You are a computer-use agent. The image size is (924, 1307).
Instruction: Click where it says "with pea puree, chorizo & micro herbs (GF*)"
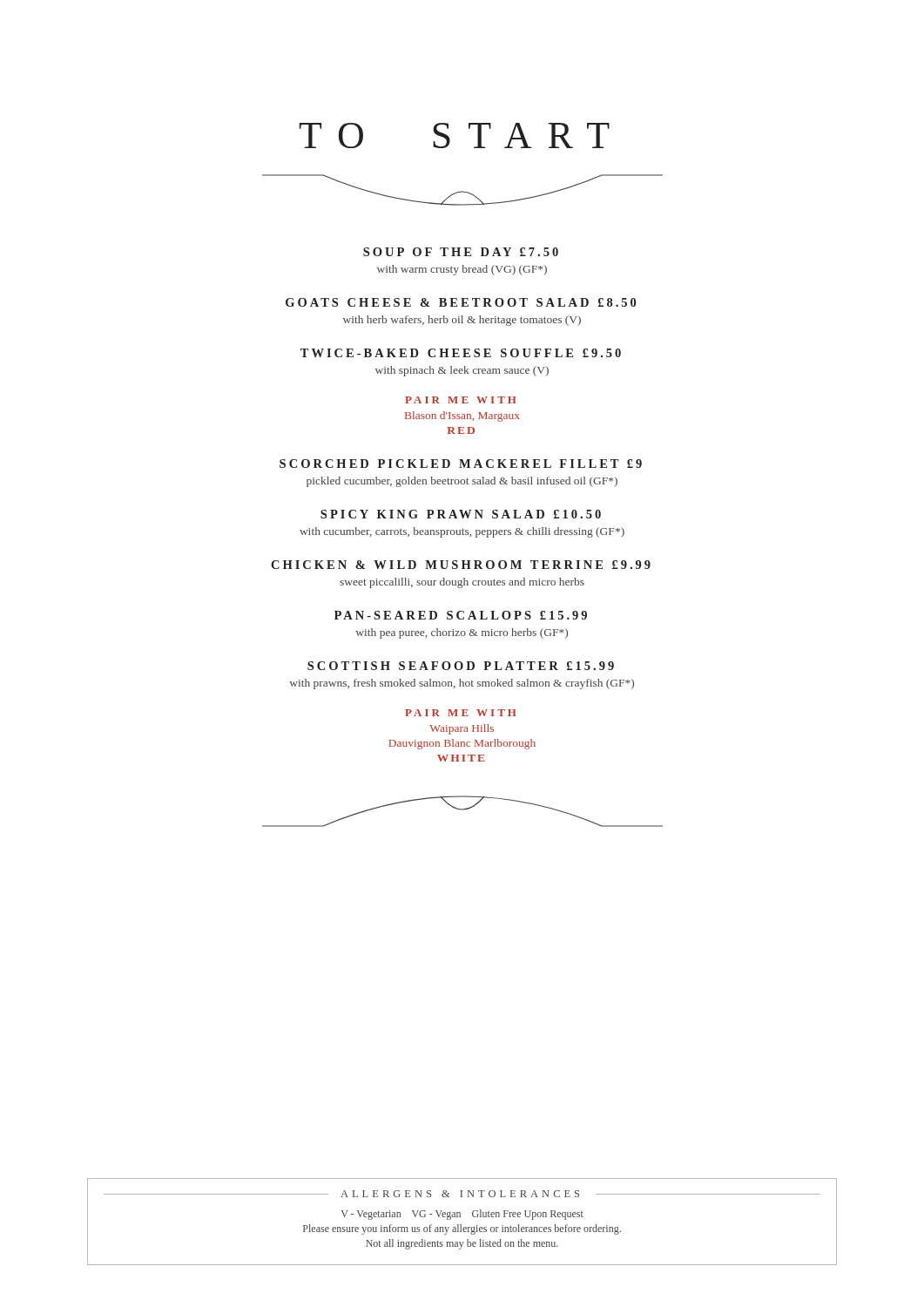[x=462, y=633]
